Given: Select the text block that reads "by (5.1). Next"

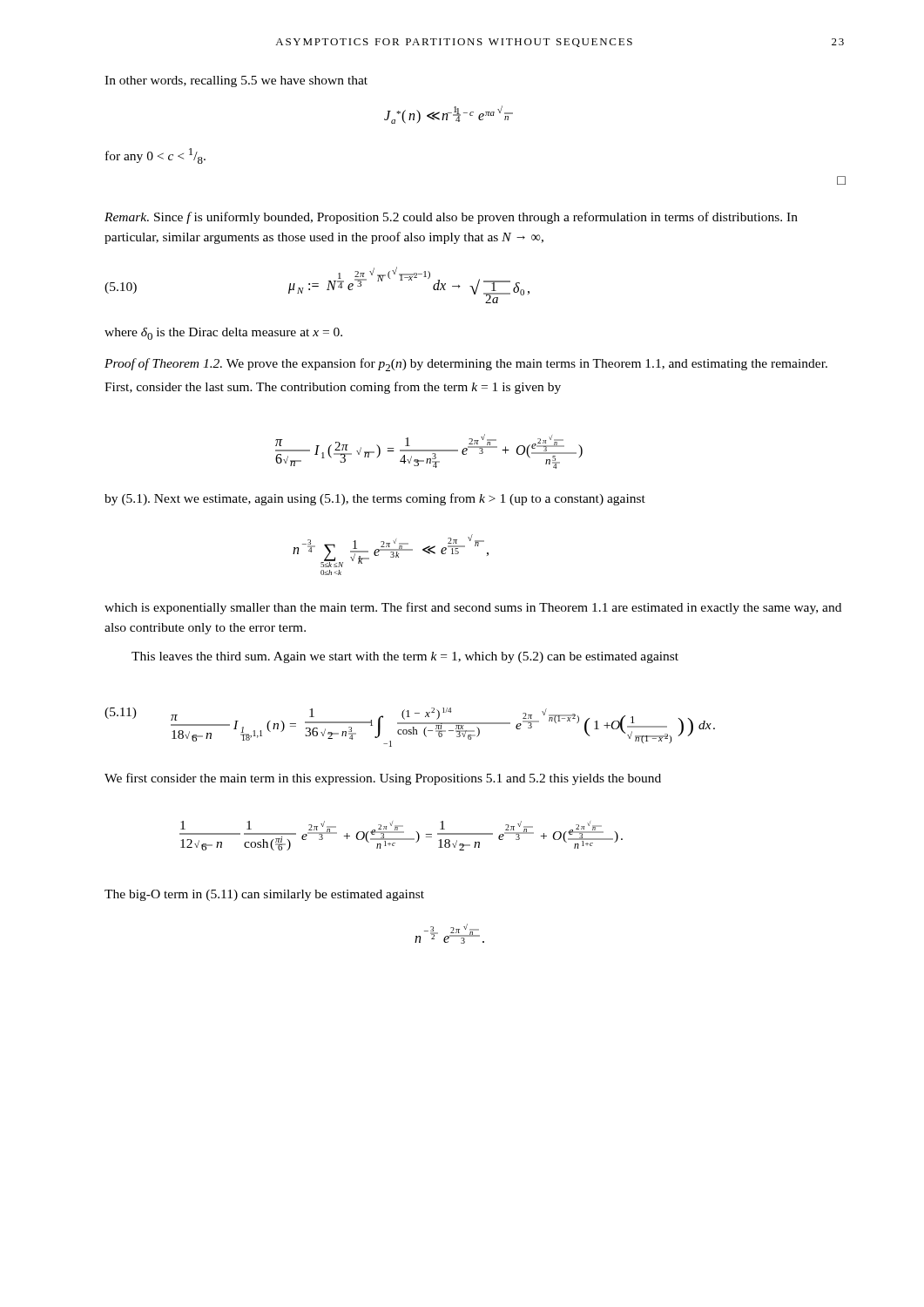Looking at the screenshot, I should [375, 498].
